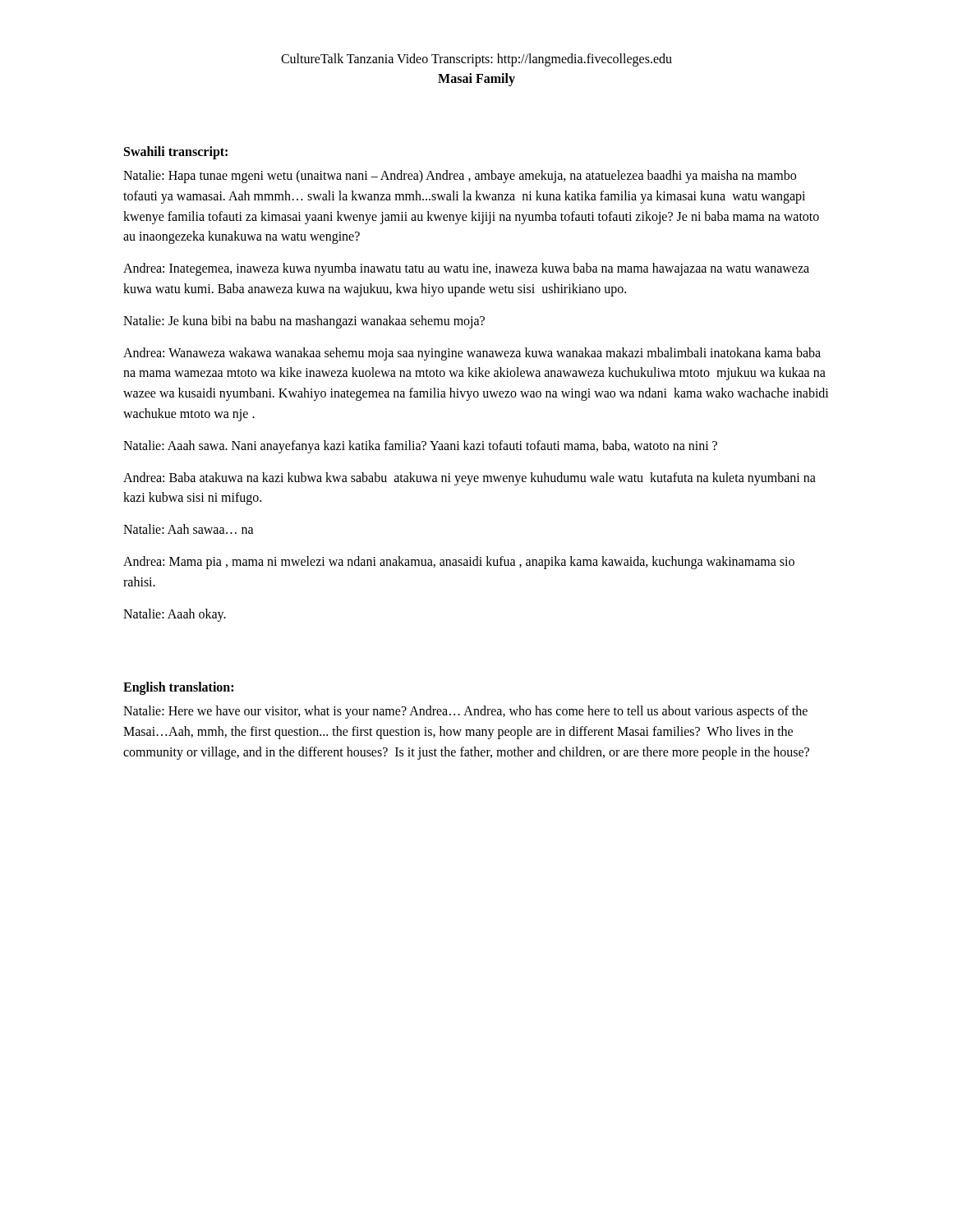953x1232 pixels.
Task: Click on the text block that reads "Andrea: Wanaweza wakawa wanakaa"
Action: pyautogui.click(x=476, y=383)
